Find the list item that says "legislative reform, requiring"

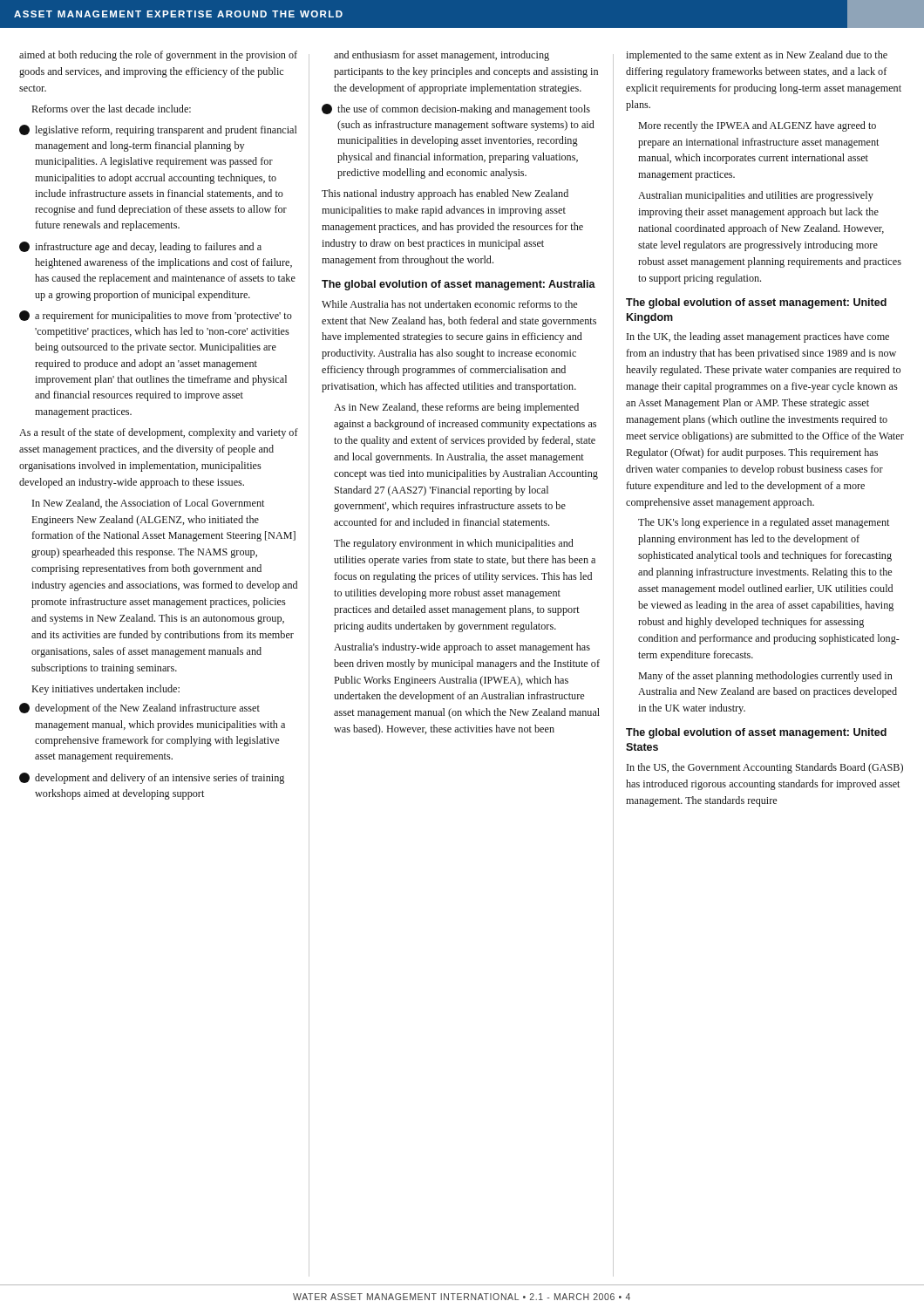coord(159,178)
